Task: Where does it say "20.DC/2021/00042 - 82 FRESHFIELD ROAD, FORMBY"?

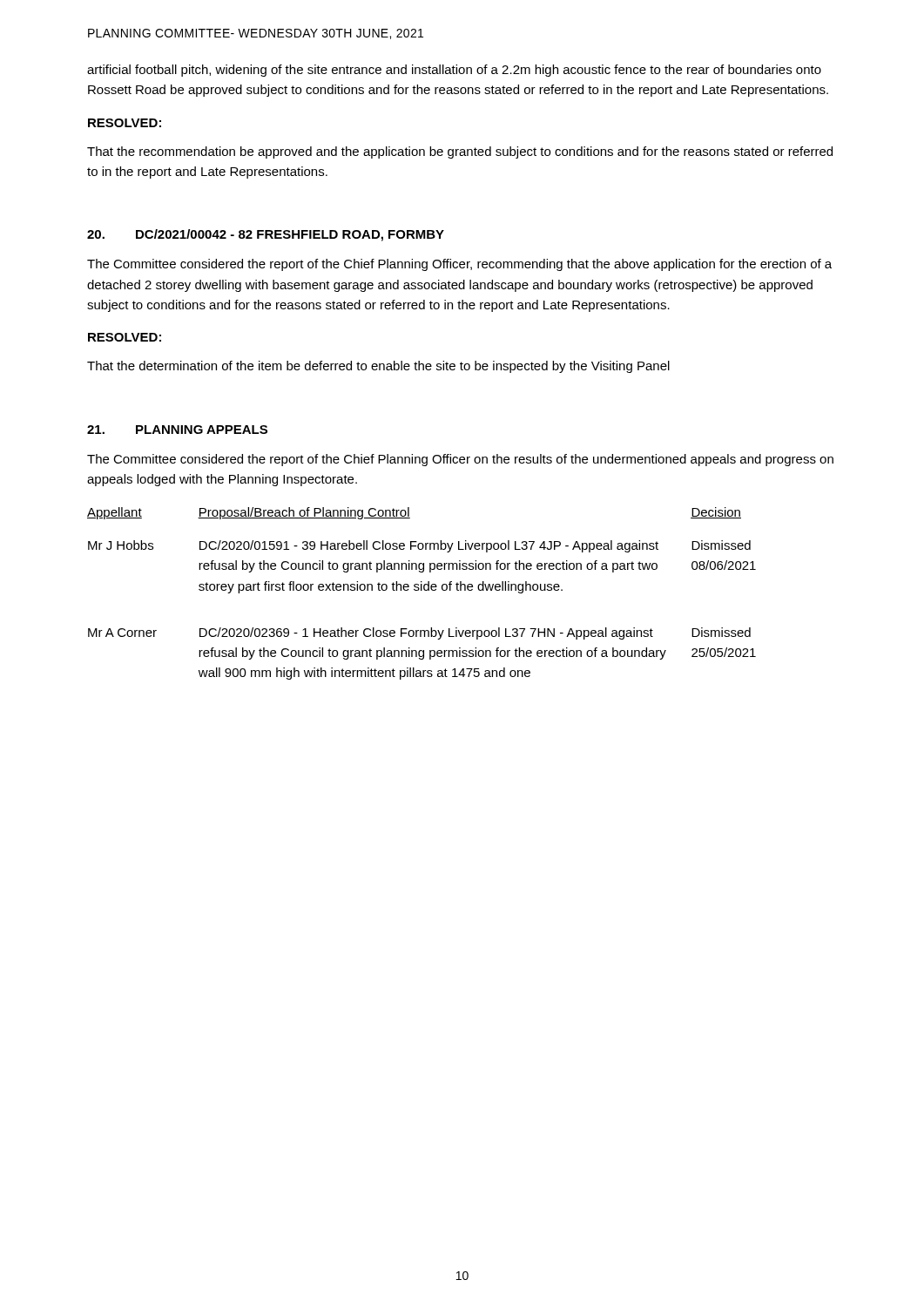Action: point(266,234)
